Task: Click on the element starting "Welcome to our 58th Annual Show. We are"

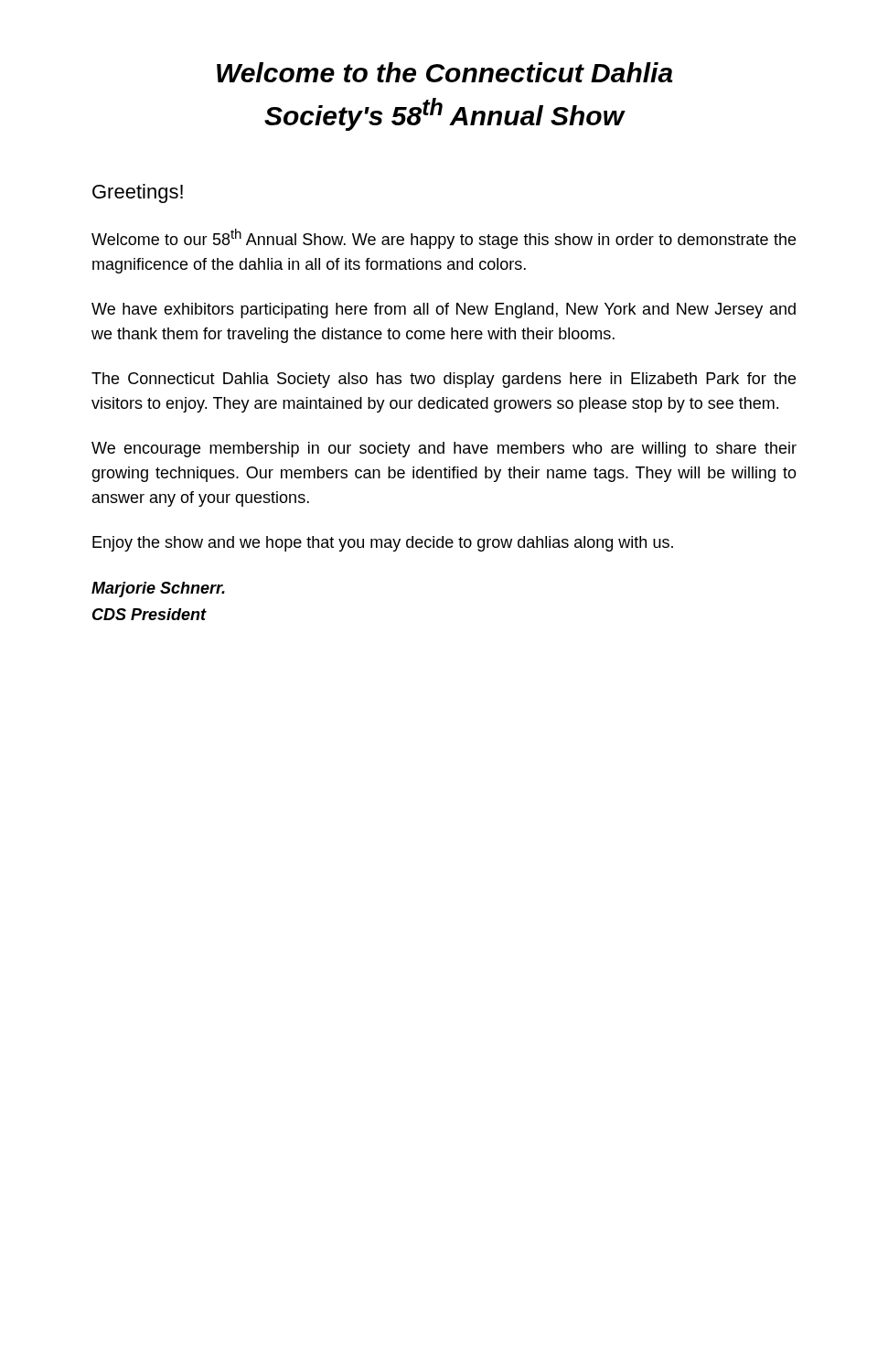Action: (444, 250)
